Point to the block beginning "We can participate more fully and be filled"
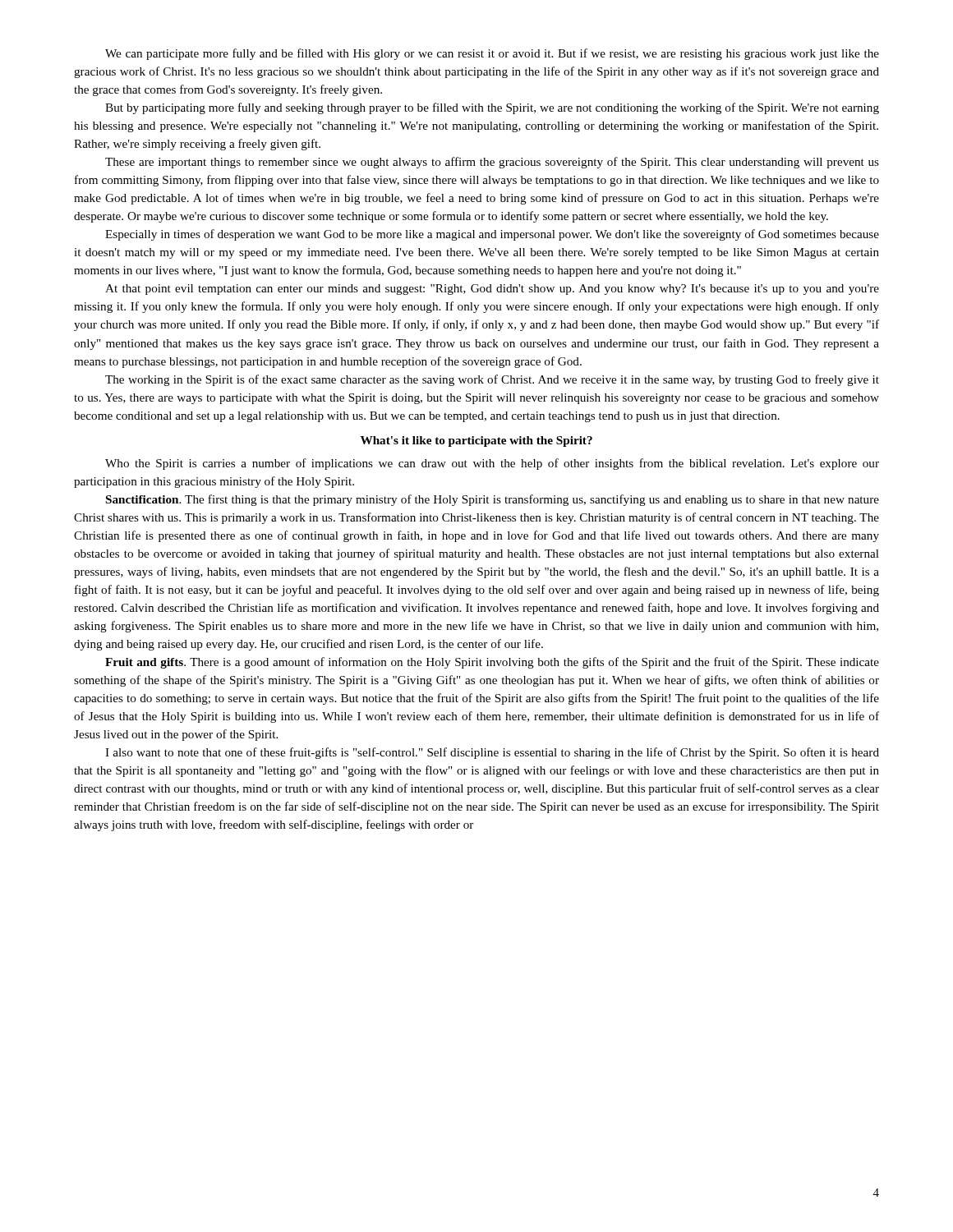The height and width of the screenshot is (1232, 953). pyautogui.click(x=476, y=234)
